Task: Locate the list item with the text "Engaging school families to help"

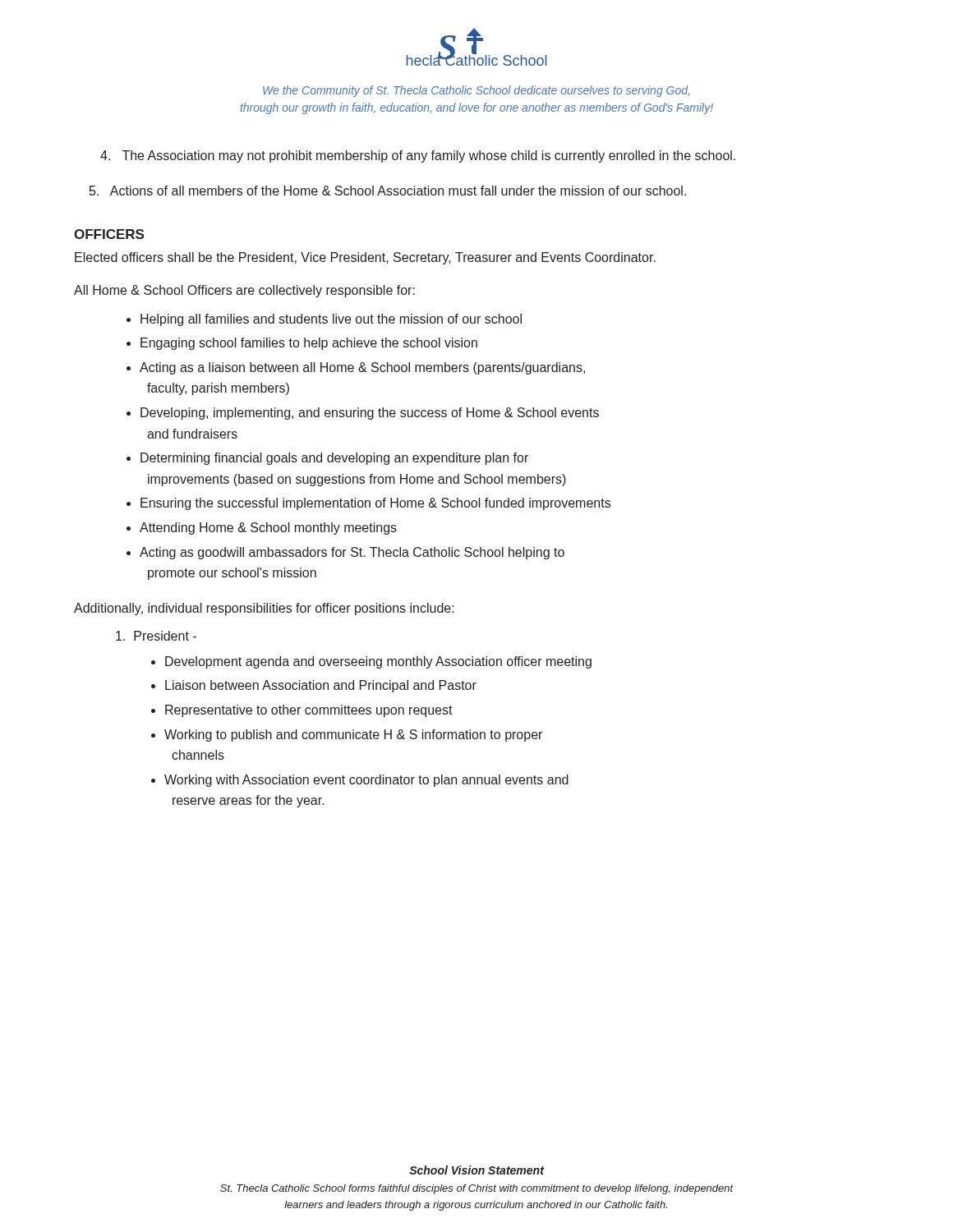Action: [309, 343]
